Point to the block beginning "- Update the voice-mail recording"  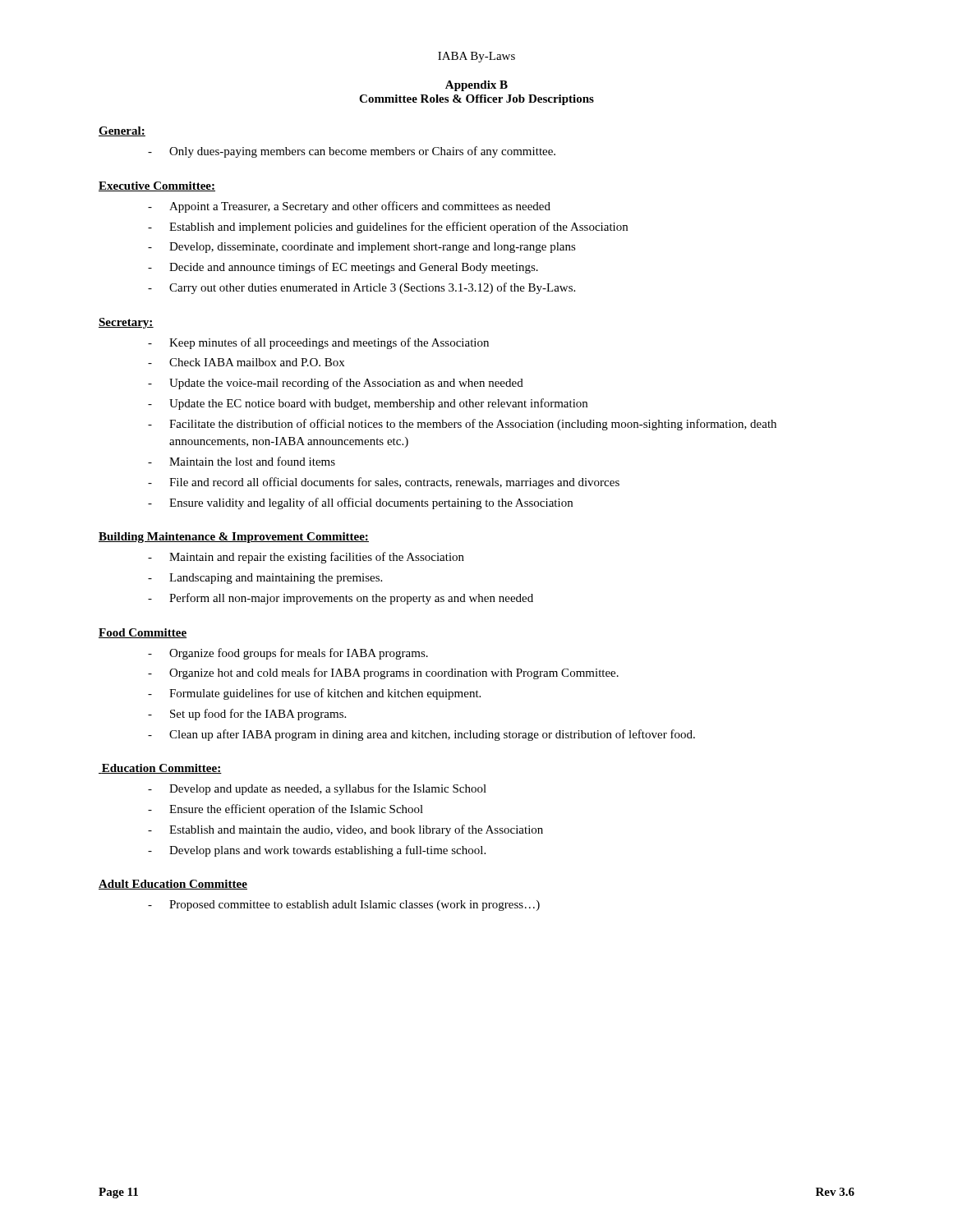[501, 383]
